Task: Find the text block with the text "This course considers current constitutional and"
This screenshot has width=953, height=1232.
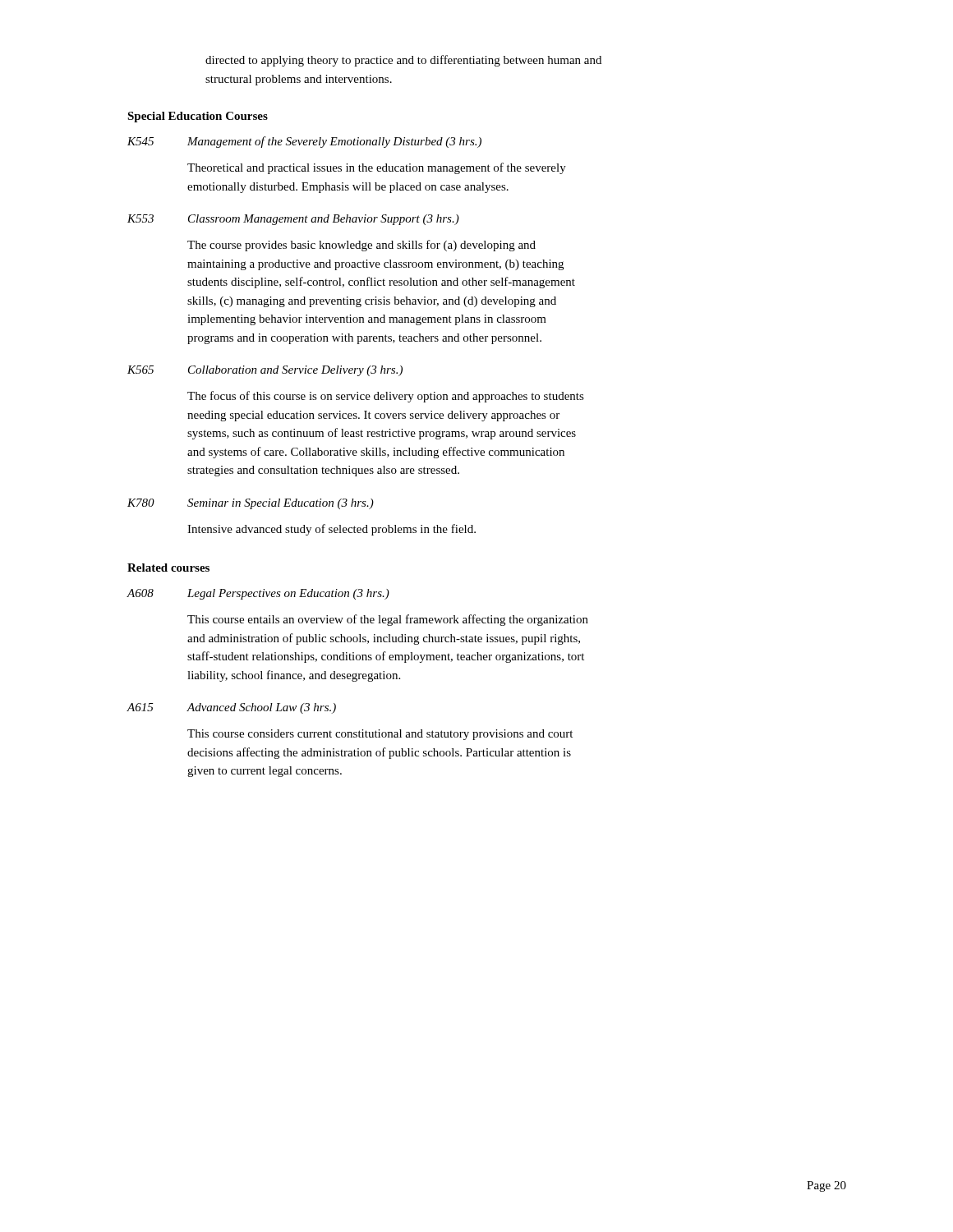Action: tap(380, 752)
